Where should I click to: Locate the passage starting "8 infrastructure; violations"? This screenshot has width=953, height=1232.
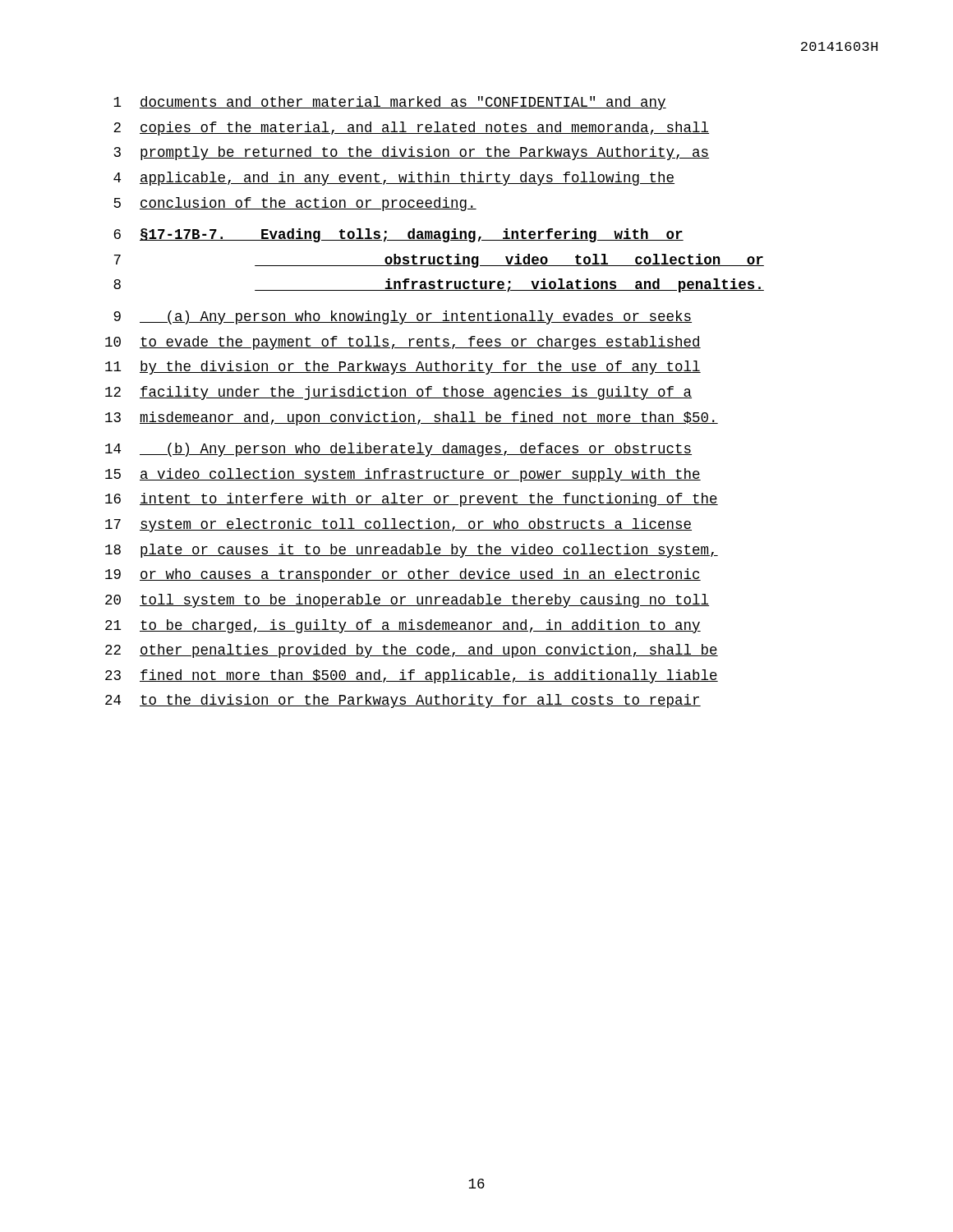[x=485, y=286]
